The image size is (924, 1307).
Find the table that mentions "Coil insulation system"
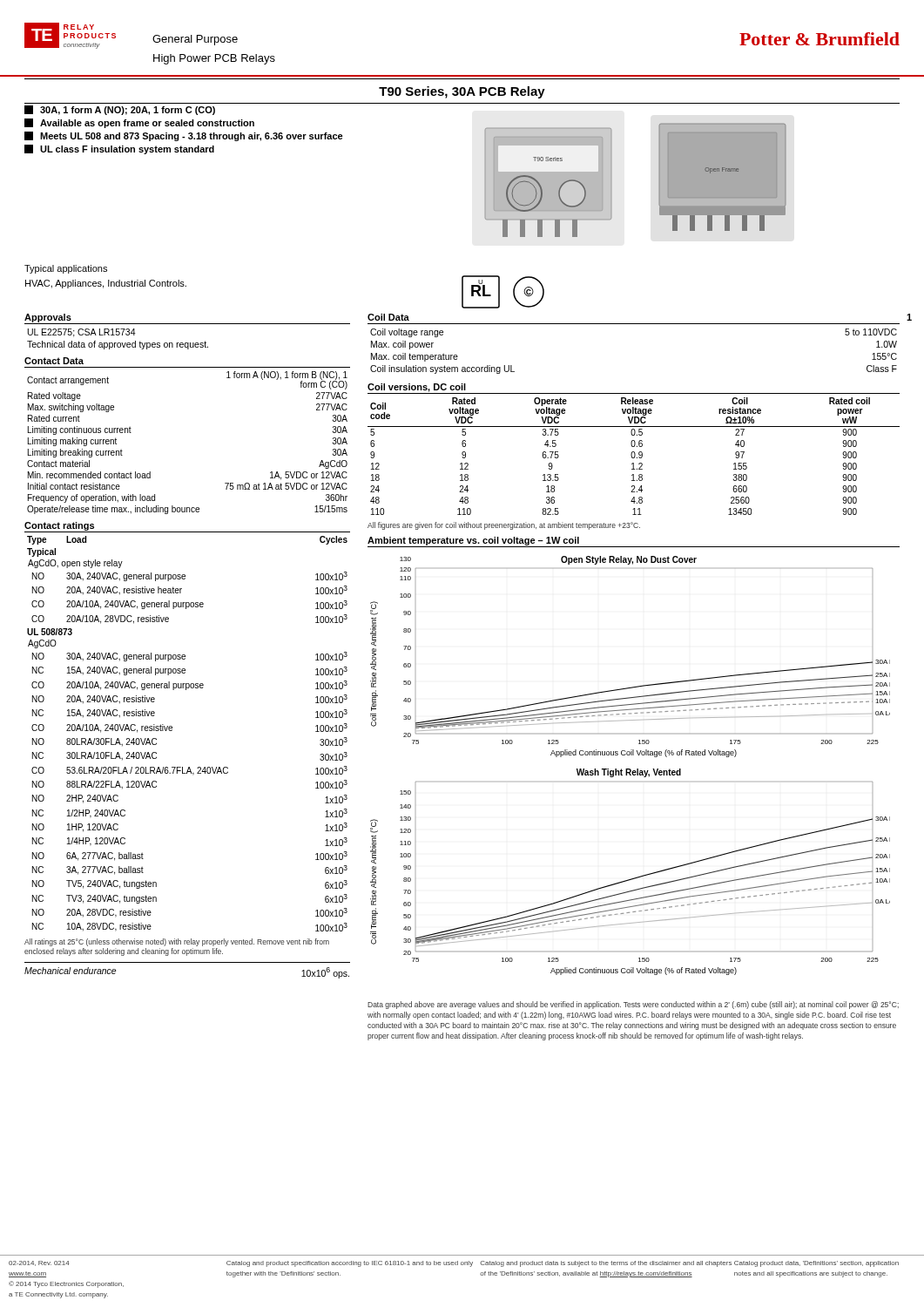(634, 350)
